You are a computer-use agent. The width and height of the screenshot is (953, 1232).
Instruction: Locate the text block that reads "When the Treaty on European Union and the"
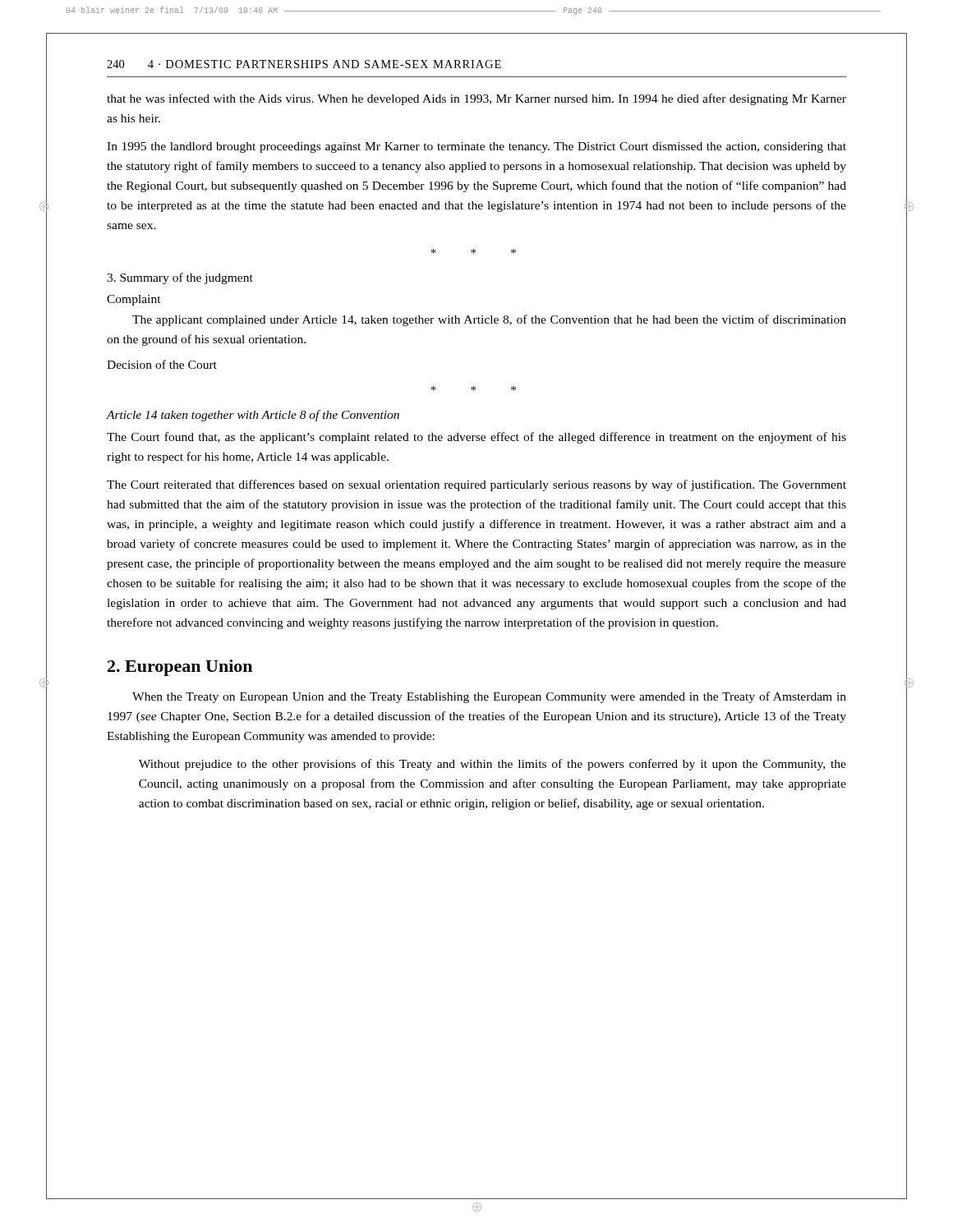pyautogui.click(x=476, y=716)
